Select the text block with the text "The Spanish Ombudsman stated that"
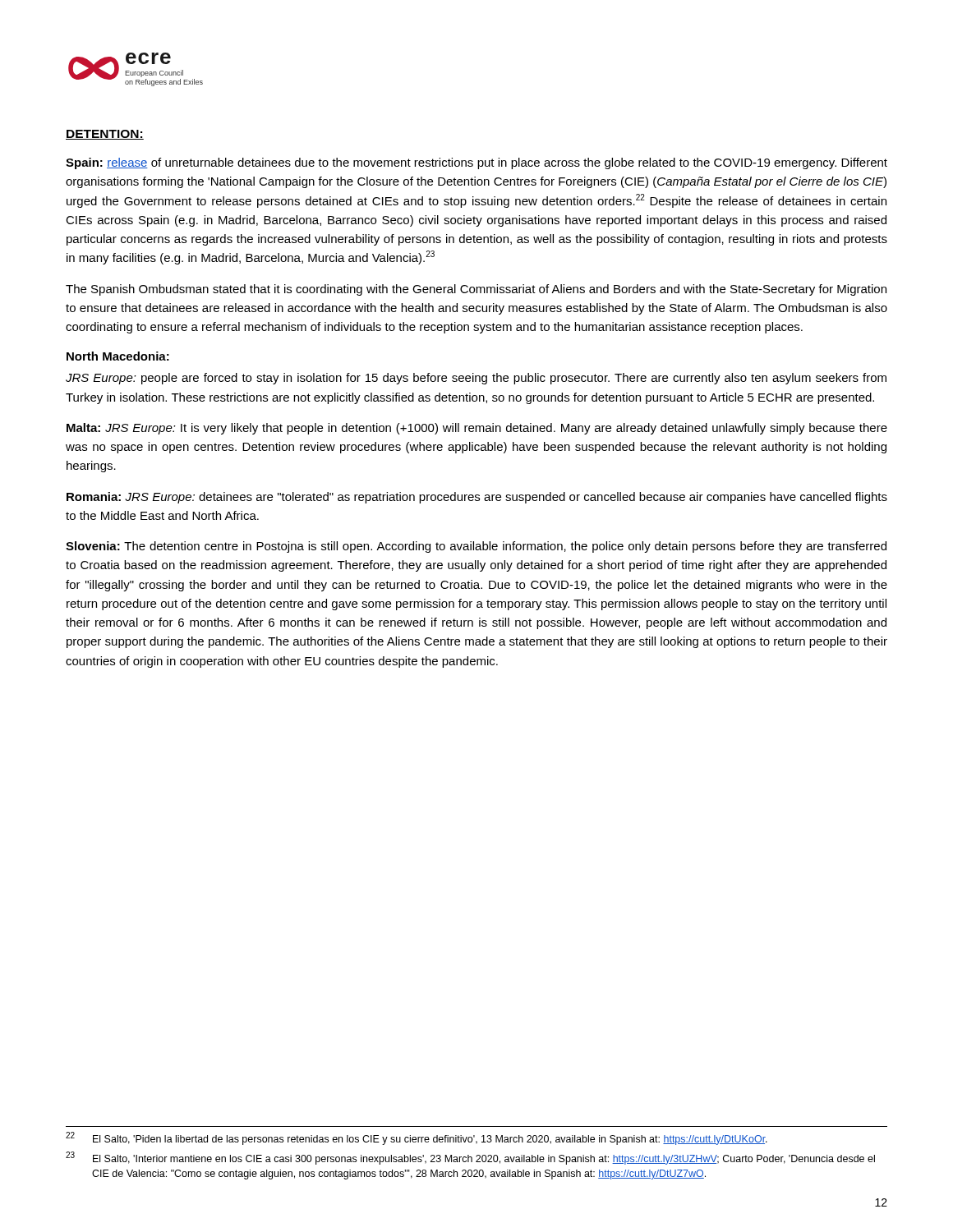This screenshot has height=1232, width=953. [x=476, y=307]
